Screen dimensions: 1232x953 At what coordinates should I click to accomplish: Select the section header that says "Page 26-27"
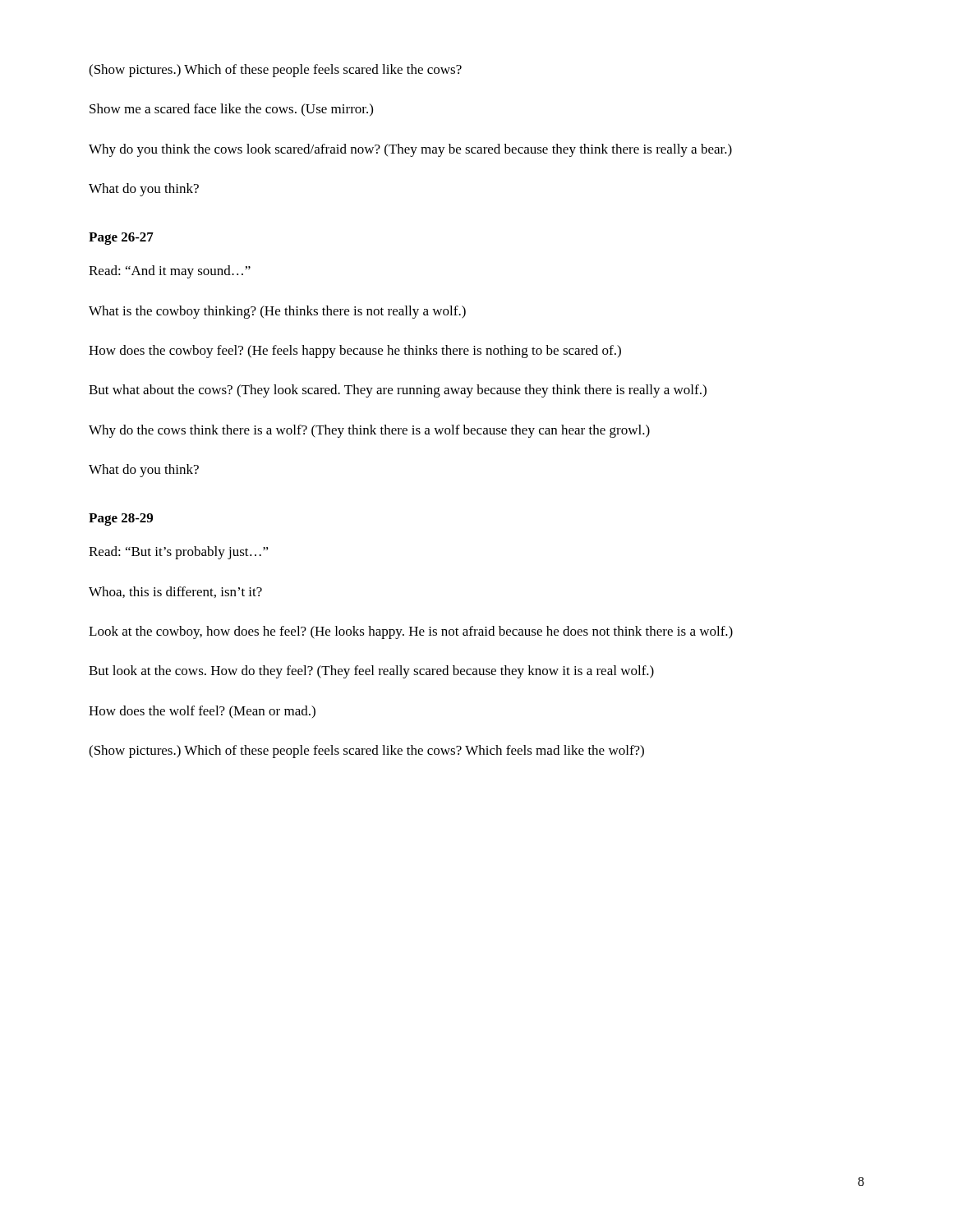tap(121, 237)
